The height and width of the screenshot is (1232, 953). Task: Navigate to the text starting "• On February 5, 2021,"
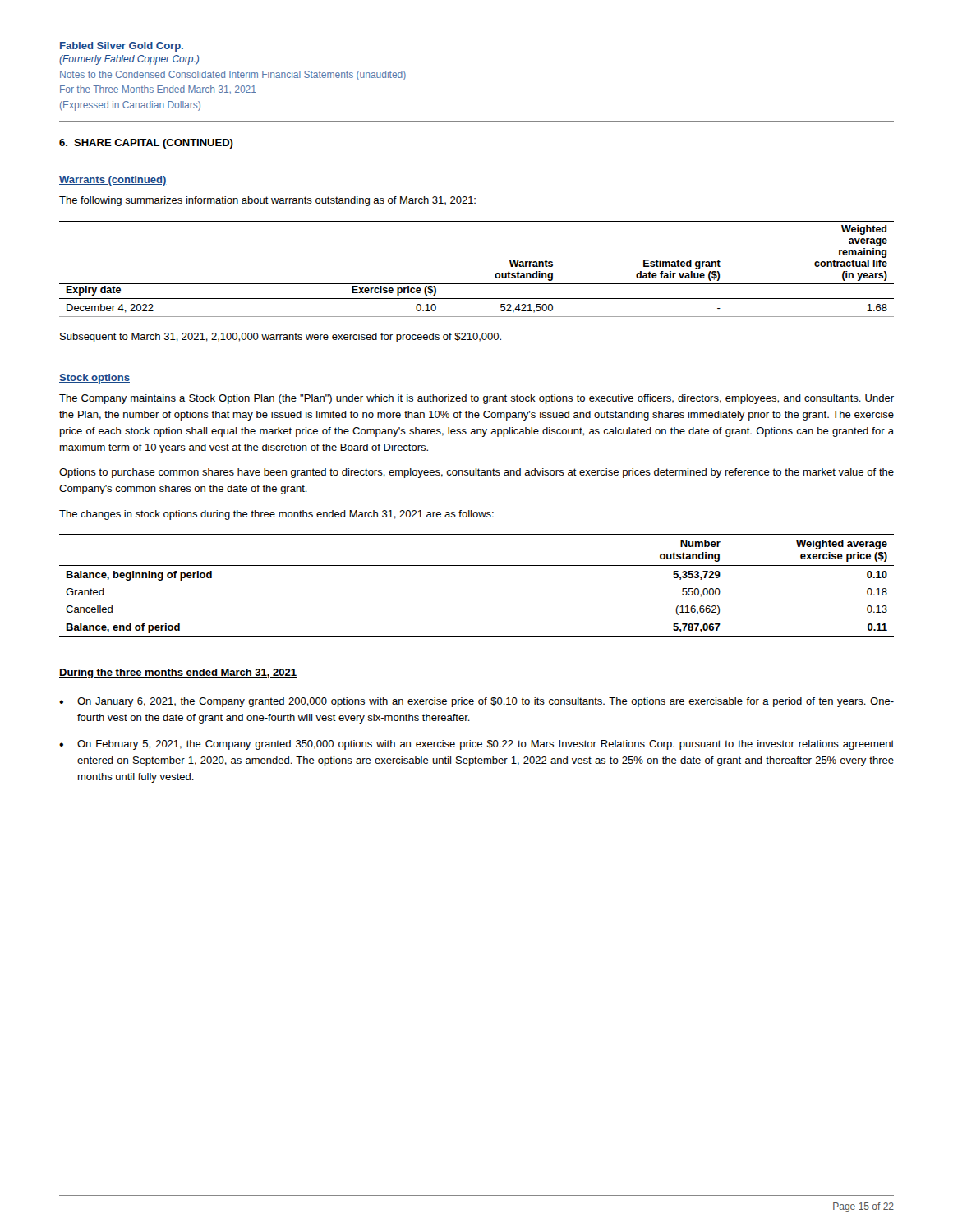476,761
